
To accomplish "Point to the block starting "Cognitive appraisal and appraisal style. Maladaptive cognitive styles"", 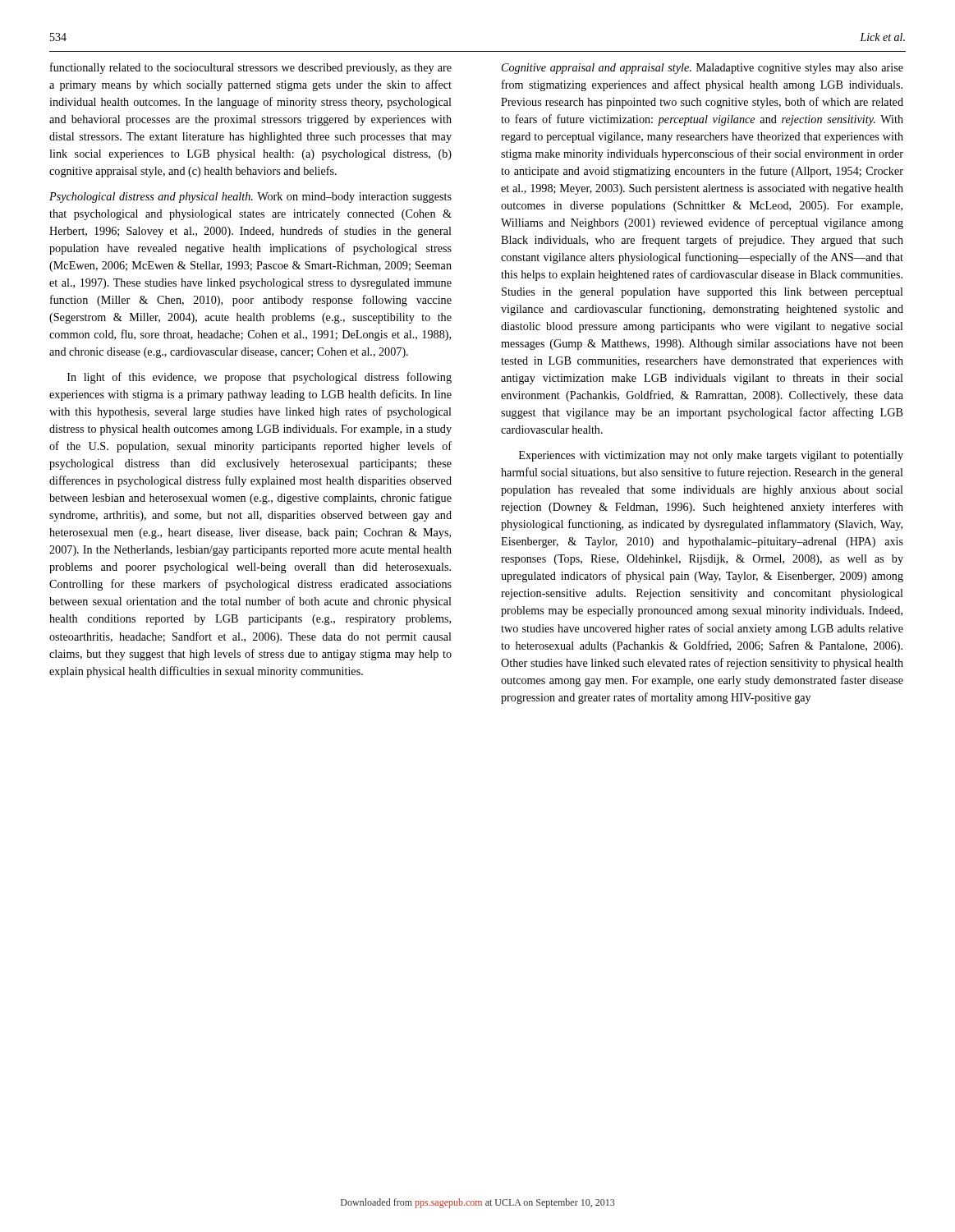I will (x=702, y=249).
